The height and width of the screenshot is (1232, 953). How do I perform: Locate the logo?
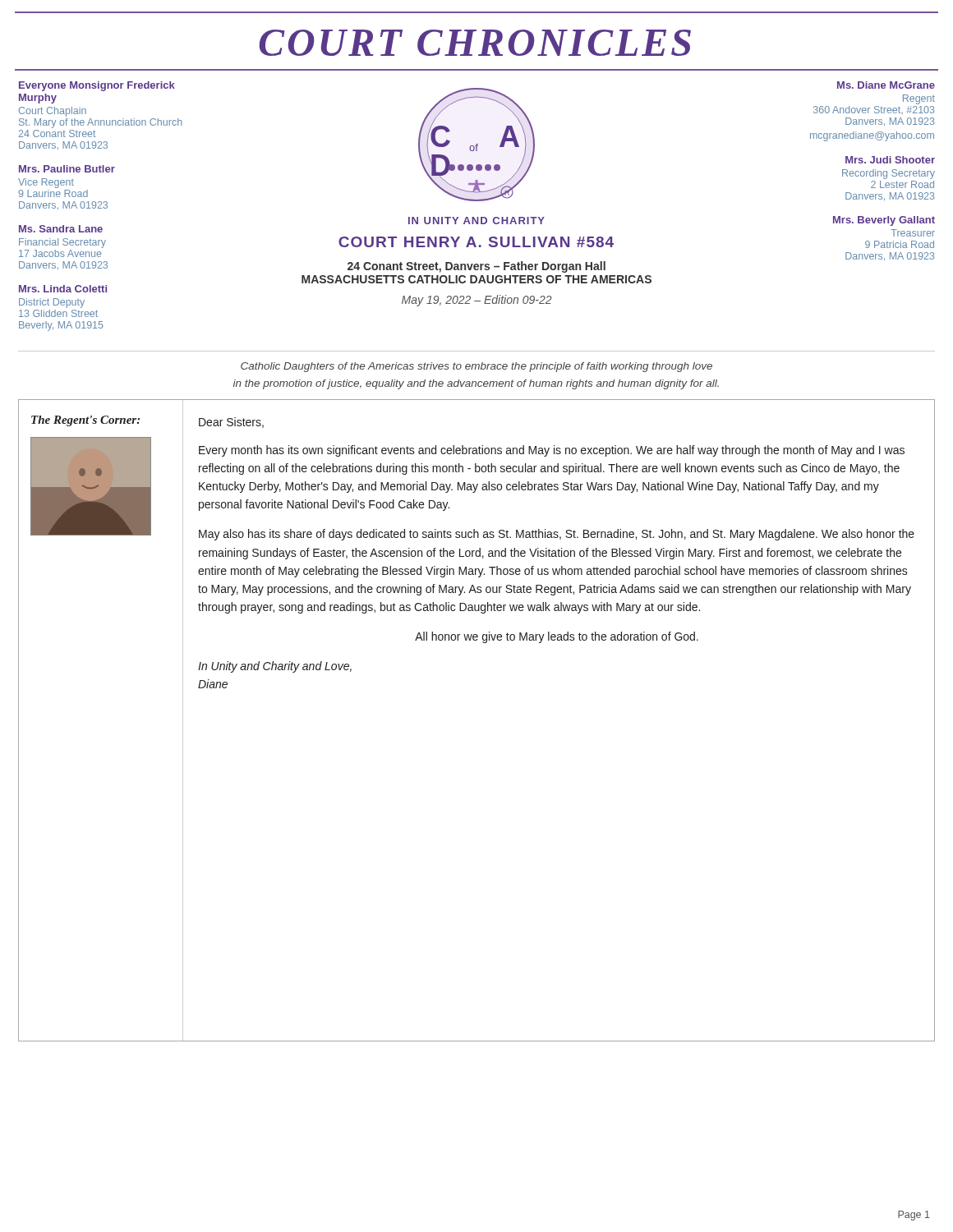coord(476,149)
